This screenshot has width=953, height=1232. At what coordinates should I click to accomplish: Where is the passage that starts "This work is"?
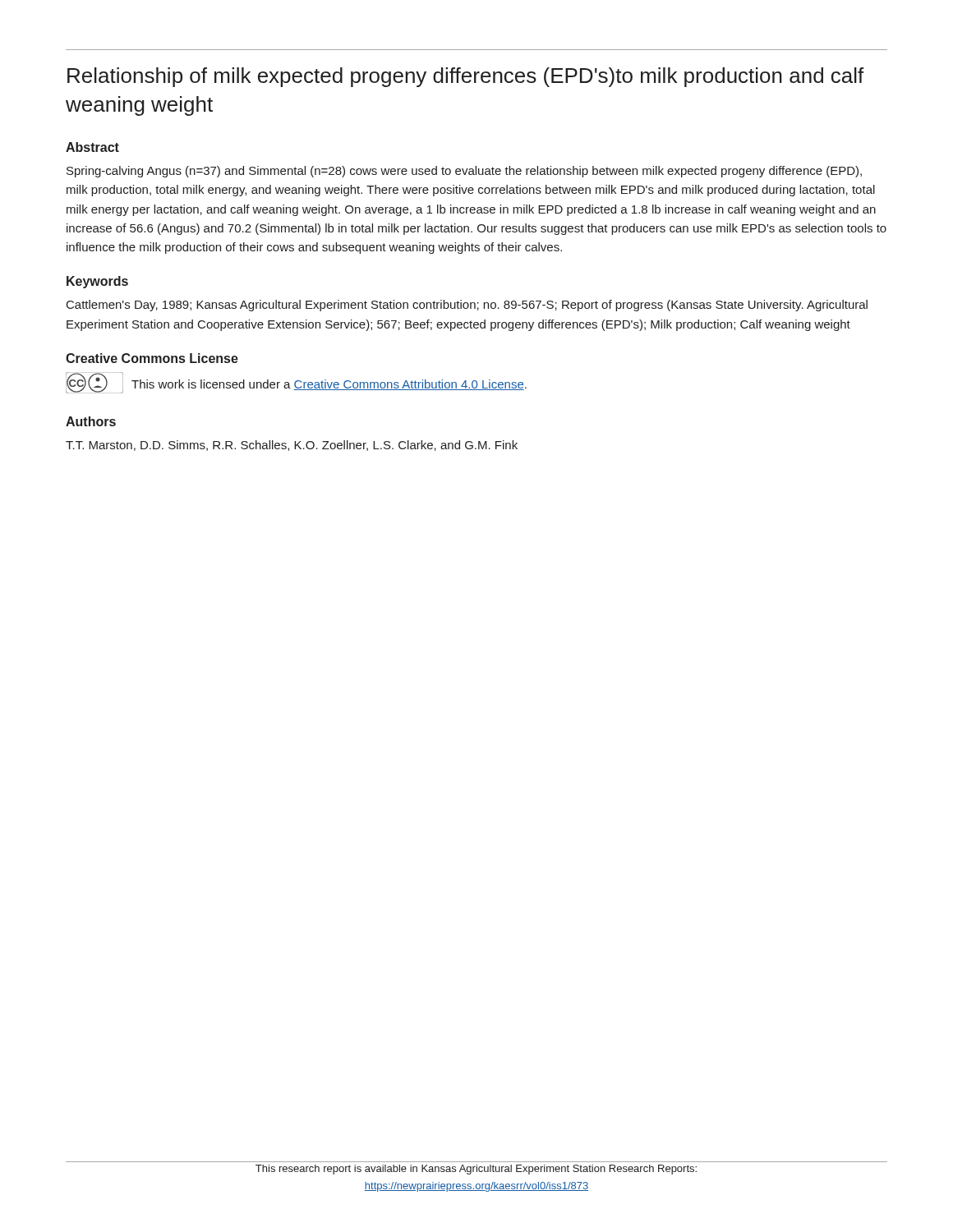click(x=329, y=384)
